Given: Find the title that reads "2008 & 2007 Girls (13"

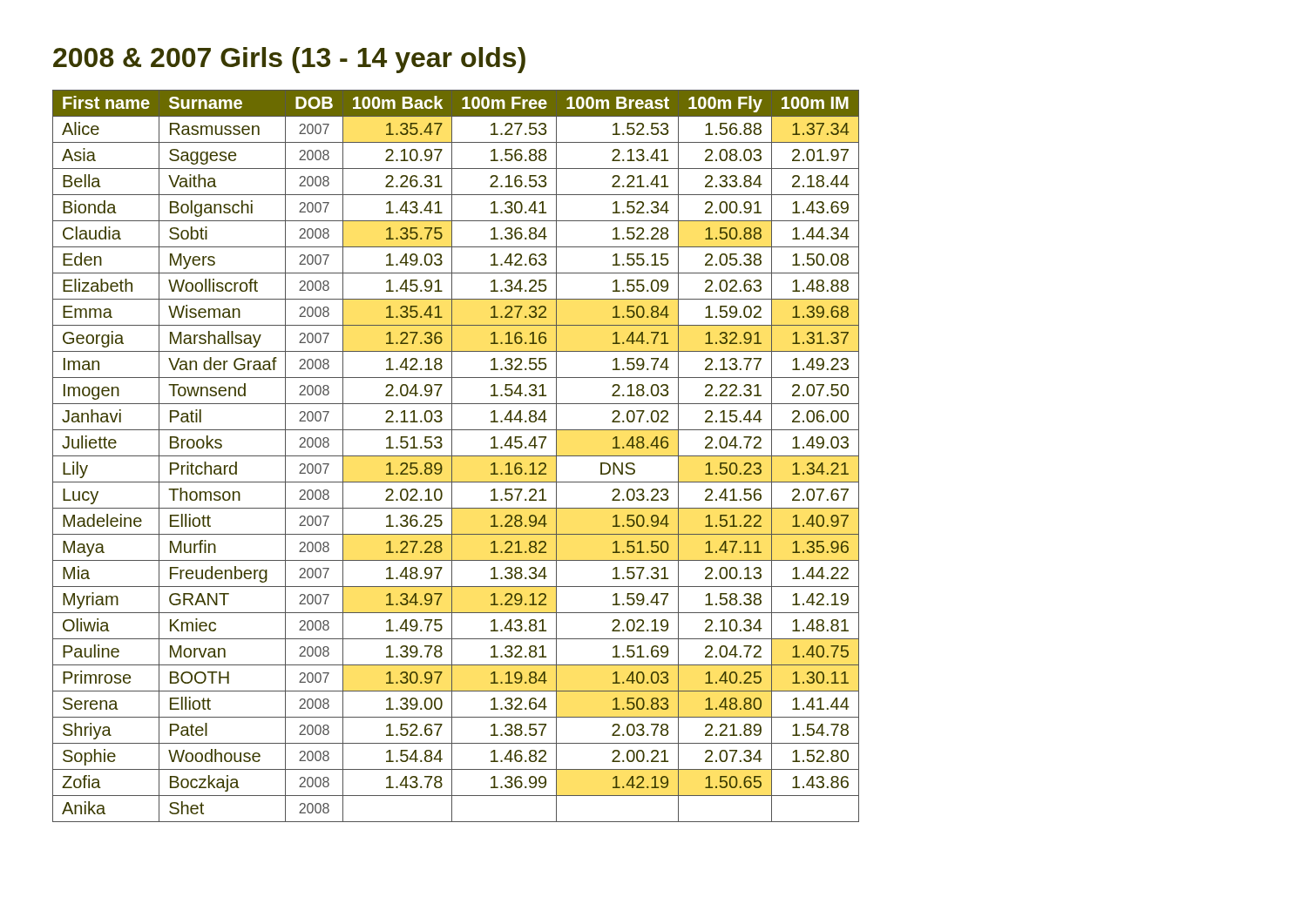Looking at the screenshot, I should (289, 58).
